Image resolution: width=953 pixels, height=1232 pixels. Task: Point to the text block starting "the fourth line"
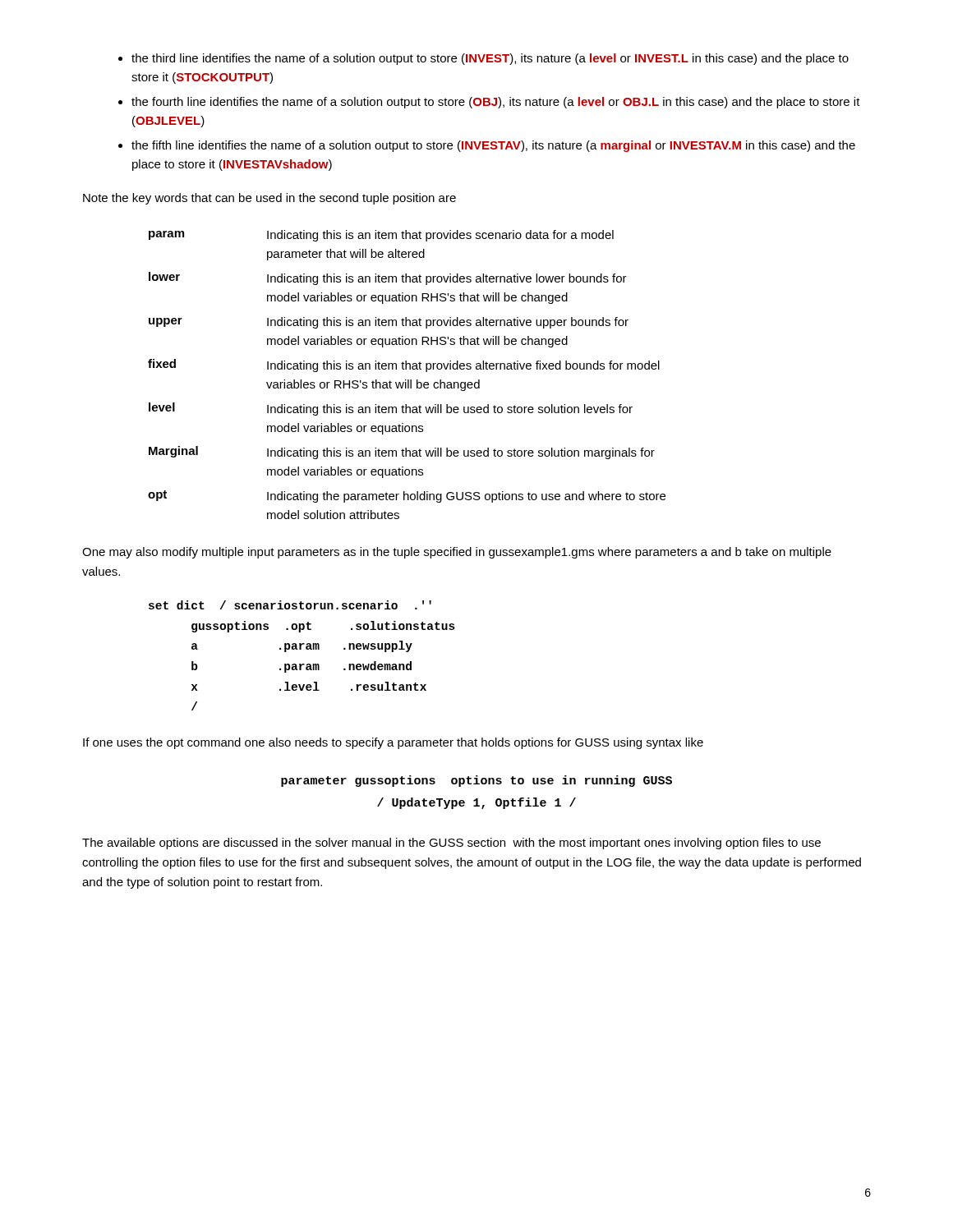(x=476, y=111)
